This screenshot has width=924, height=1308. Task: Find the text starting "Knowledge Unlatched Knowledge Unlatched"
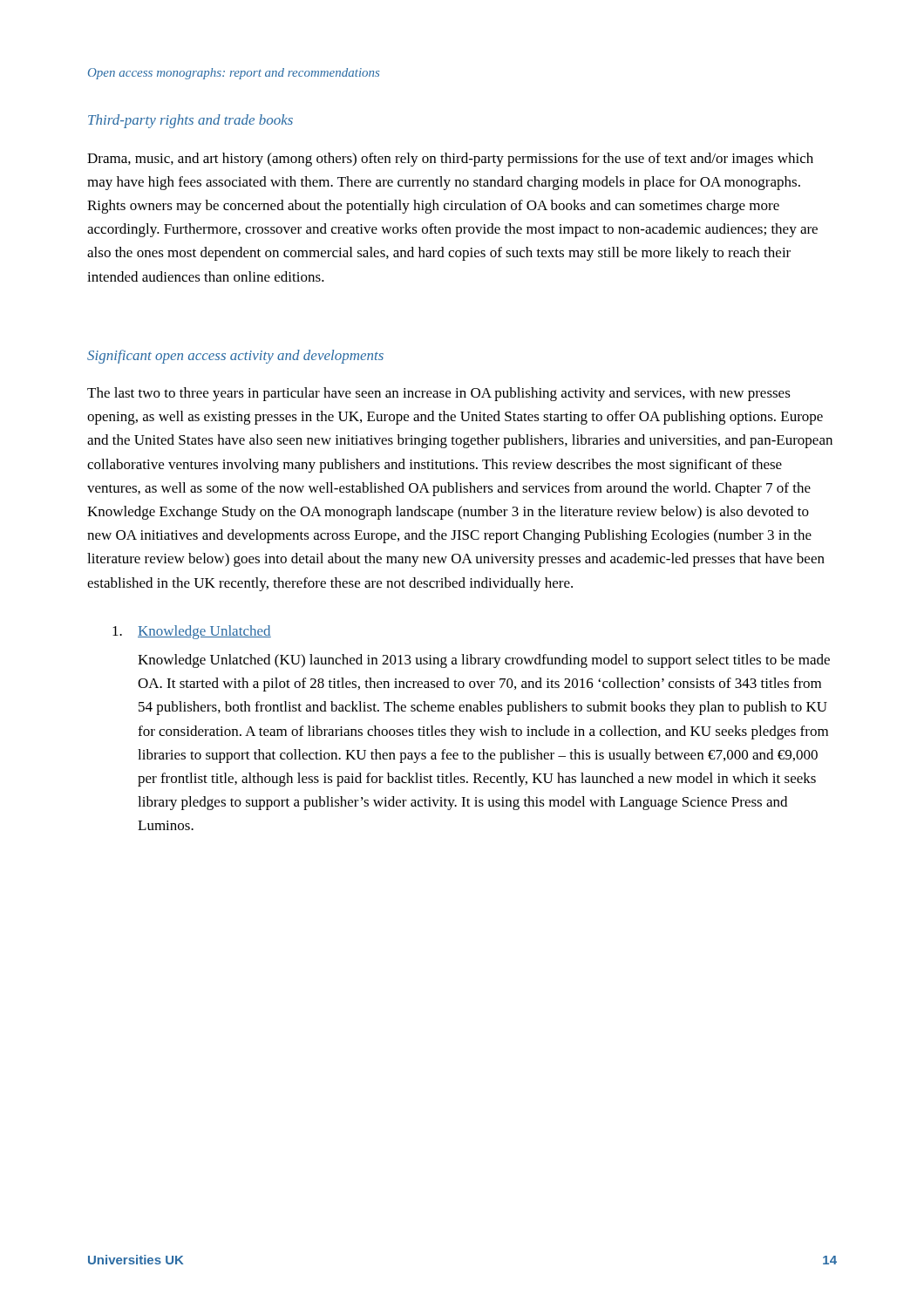pos(474,728)
